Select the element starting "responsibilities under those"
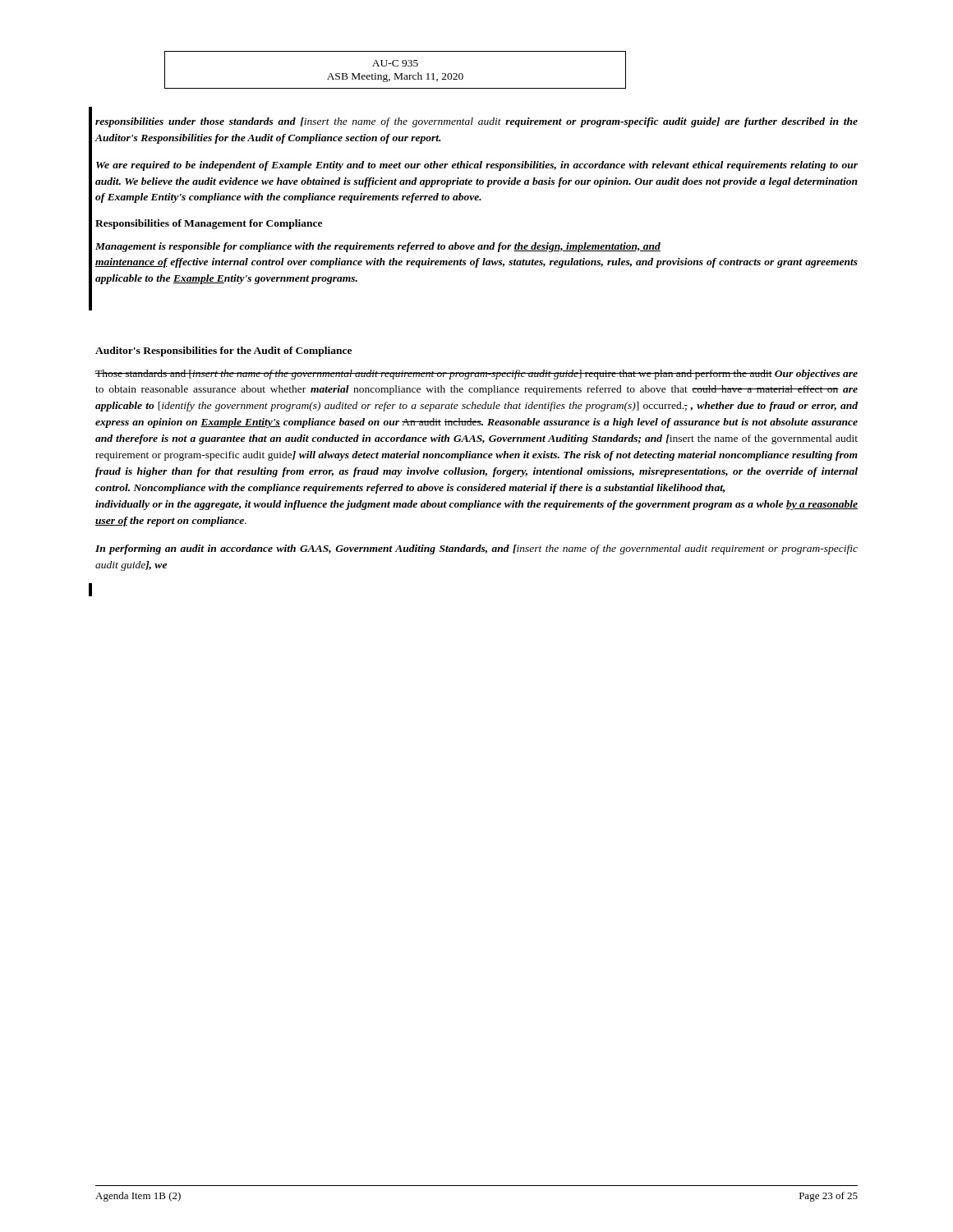This screenshot has width=953, height=1232. pyautogui.click(x=476, y=129)
